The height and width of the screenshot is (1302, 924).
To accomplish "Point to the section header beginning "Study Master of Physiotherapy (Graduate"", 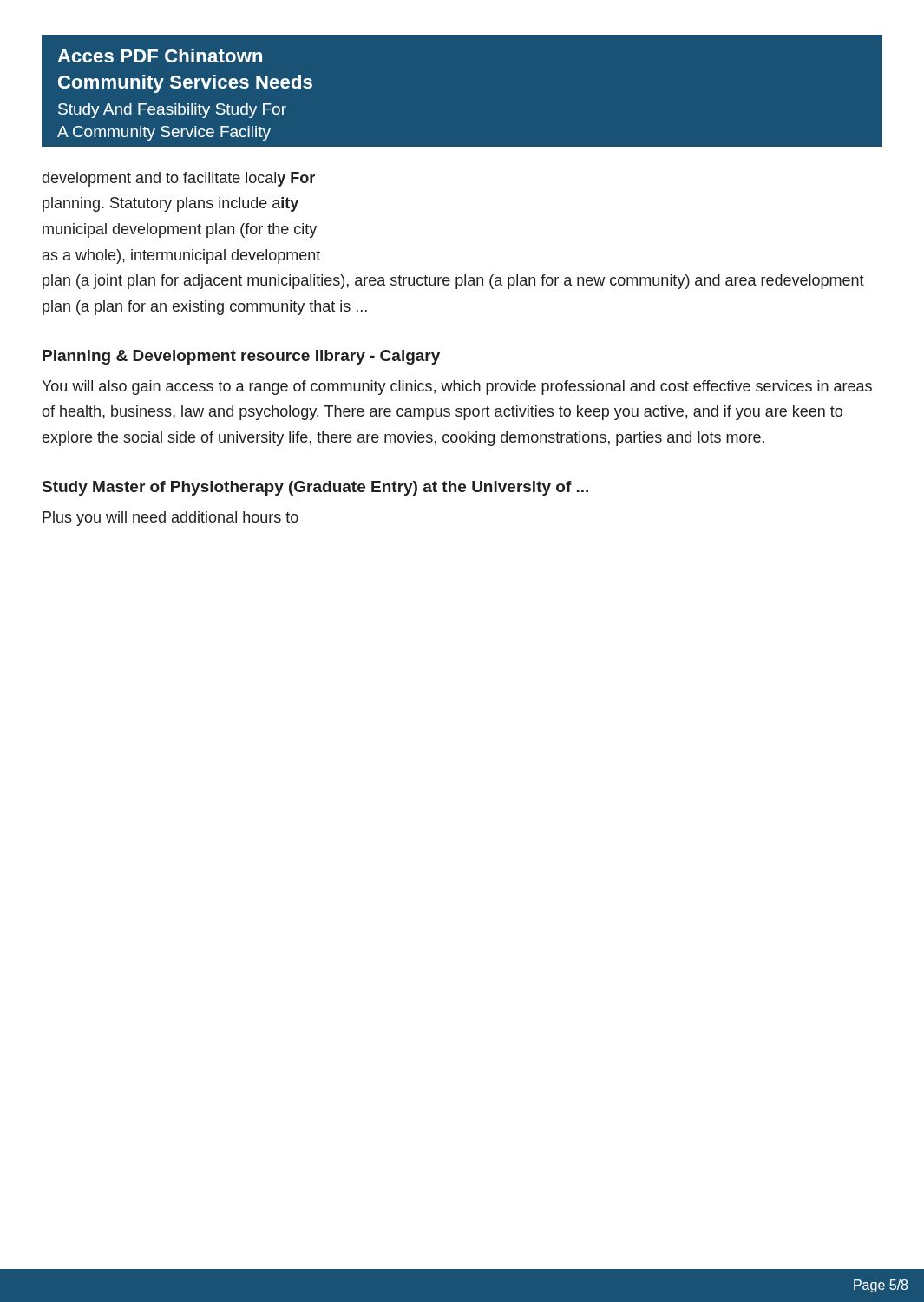I will [x=316, y=486].
